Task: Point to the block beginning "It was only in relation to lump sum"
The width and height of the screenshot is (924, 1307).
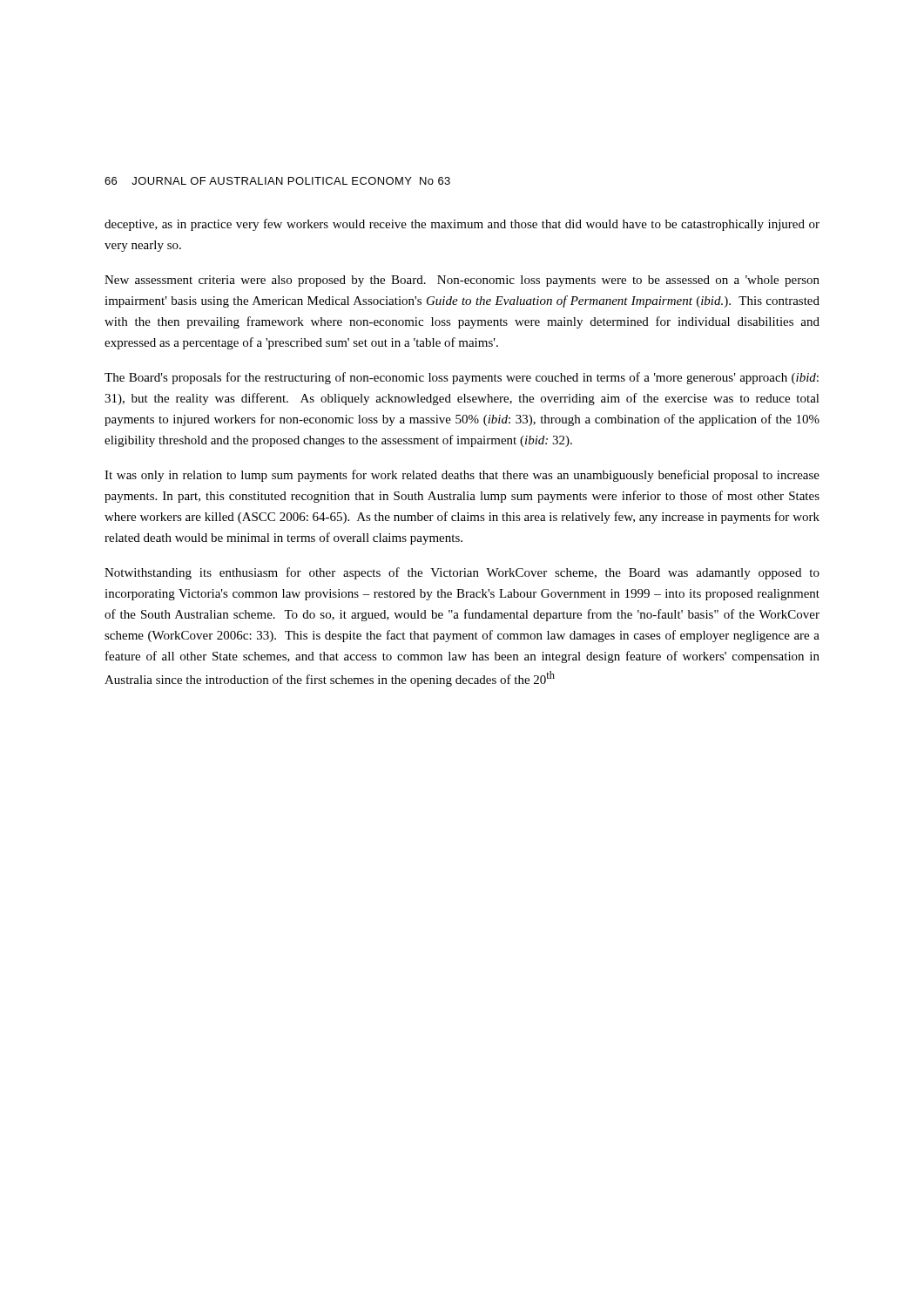Action: [462, 506]
